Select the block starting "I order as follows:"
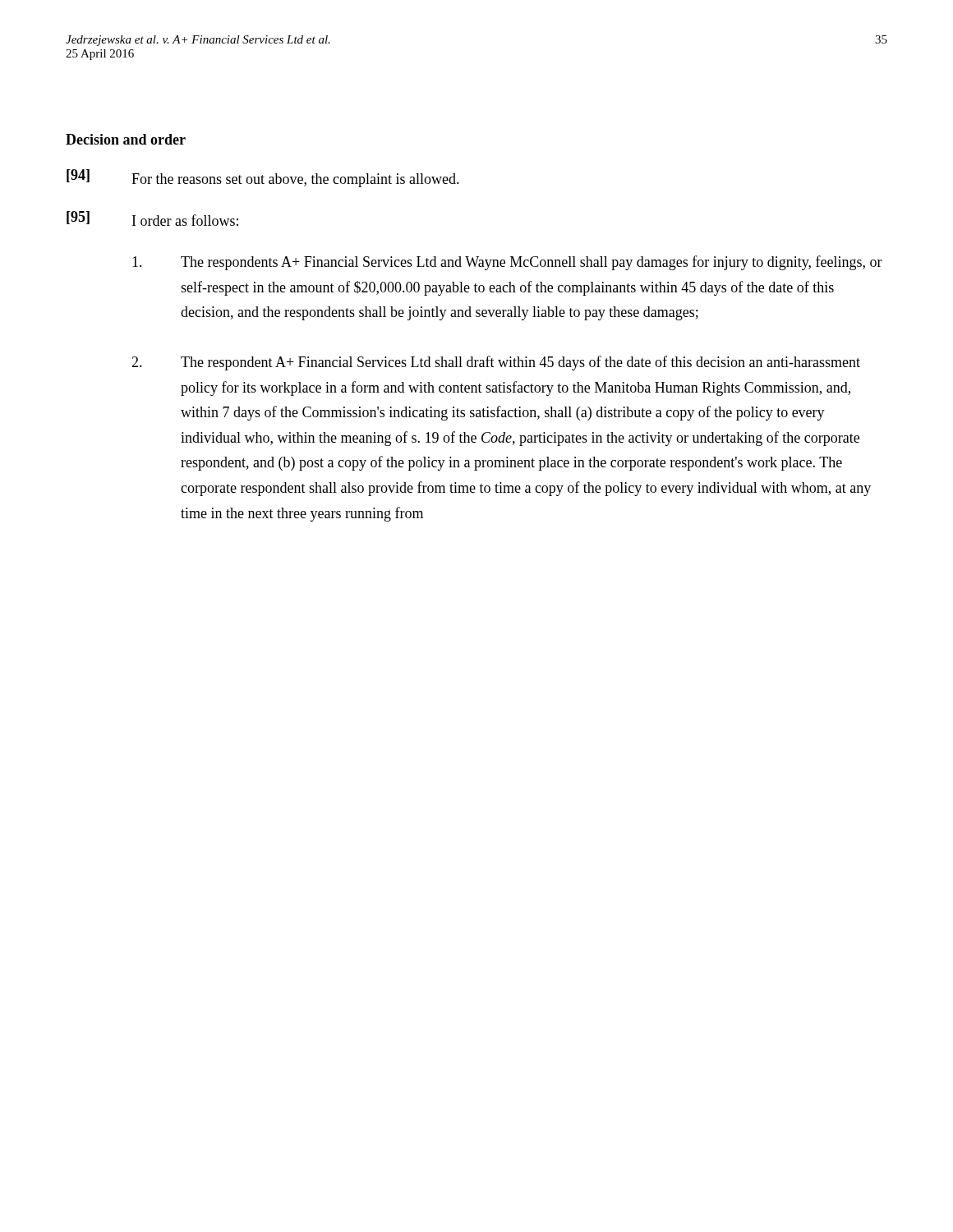Image resolution: width=953 pixels, height=1232 pixels. (185, 221)
